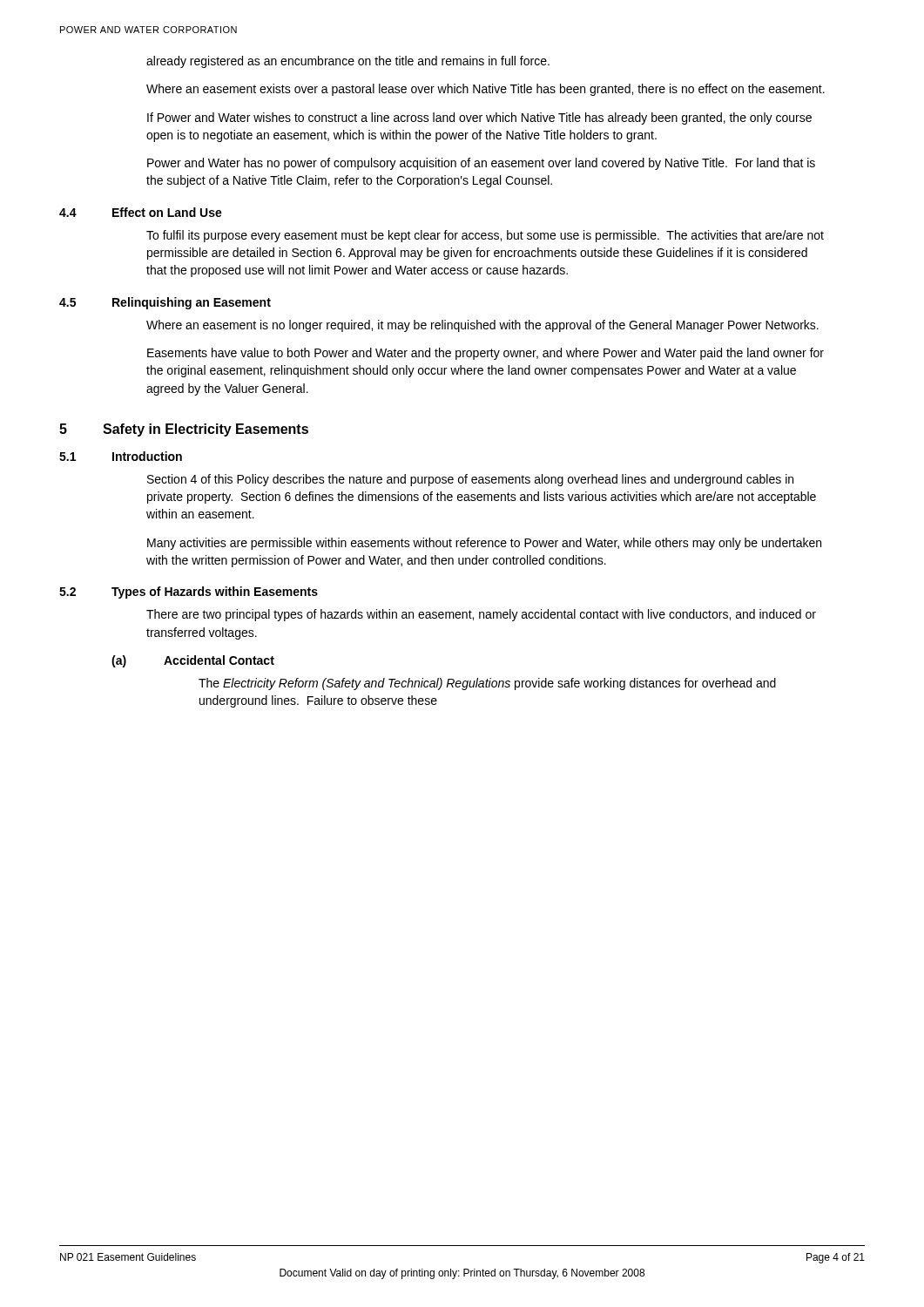Locate the text block that says "Where an easement exists over a pastoral"

(486, 89)
